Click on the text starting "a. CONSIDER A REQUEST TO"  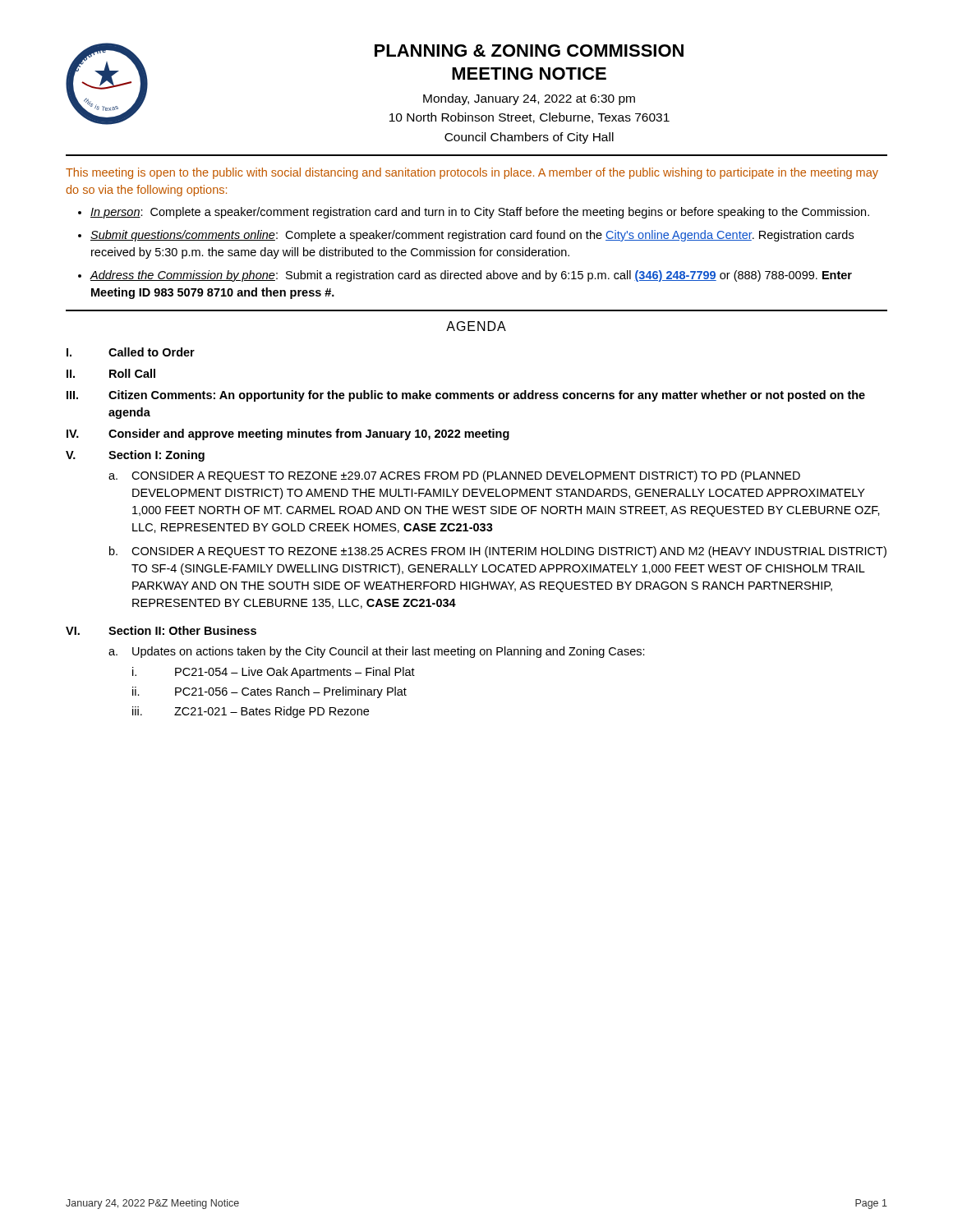pos(498,502)
